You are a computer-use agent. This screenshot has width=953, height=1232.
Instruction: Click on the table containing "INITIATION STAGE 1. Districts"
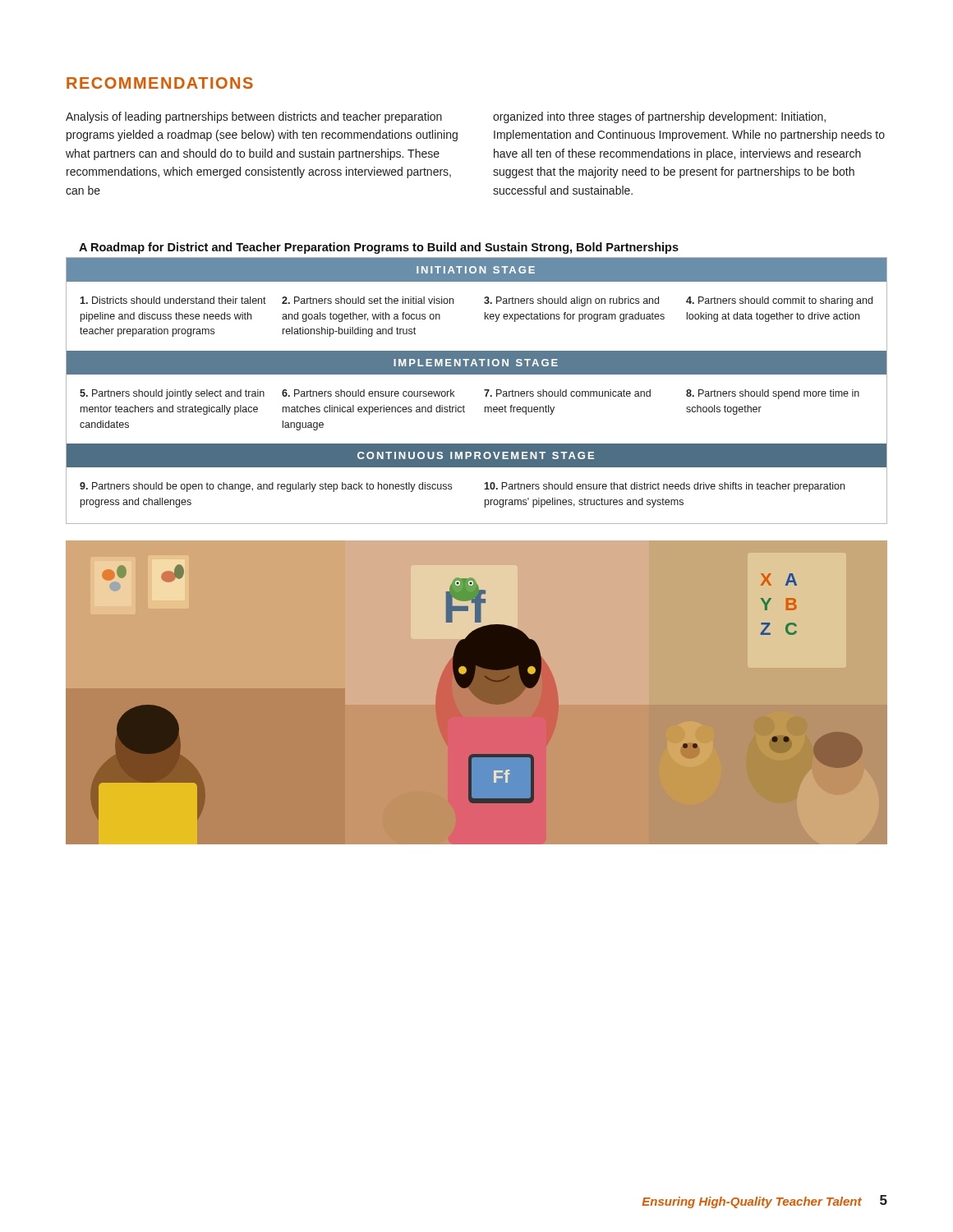pos(476,390)
